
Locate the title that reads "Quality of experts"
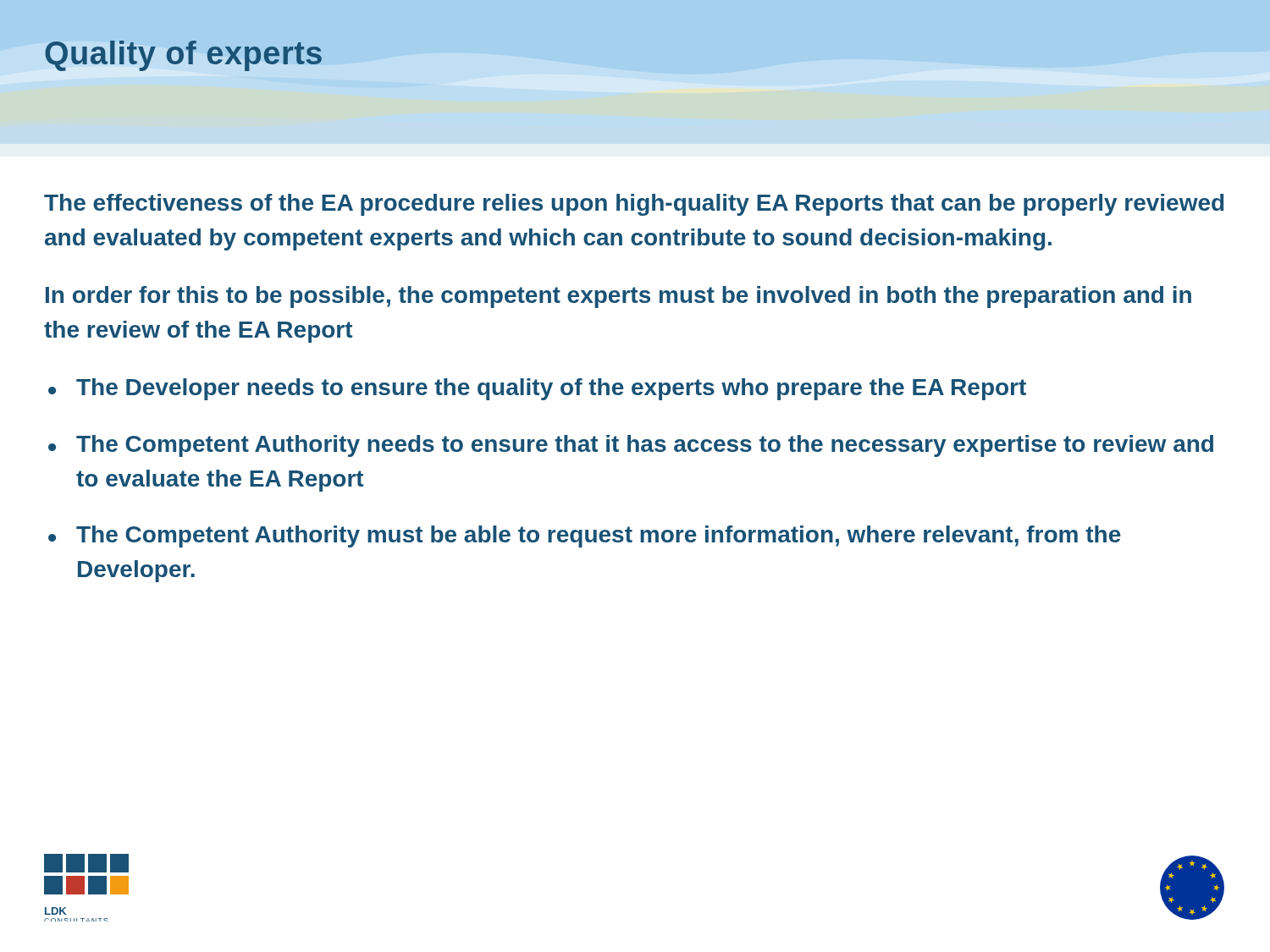[184, 53]
